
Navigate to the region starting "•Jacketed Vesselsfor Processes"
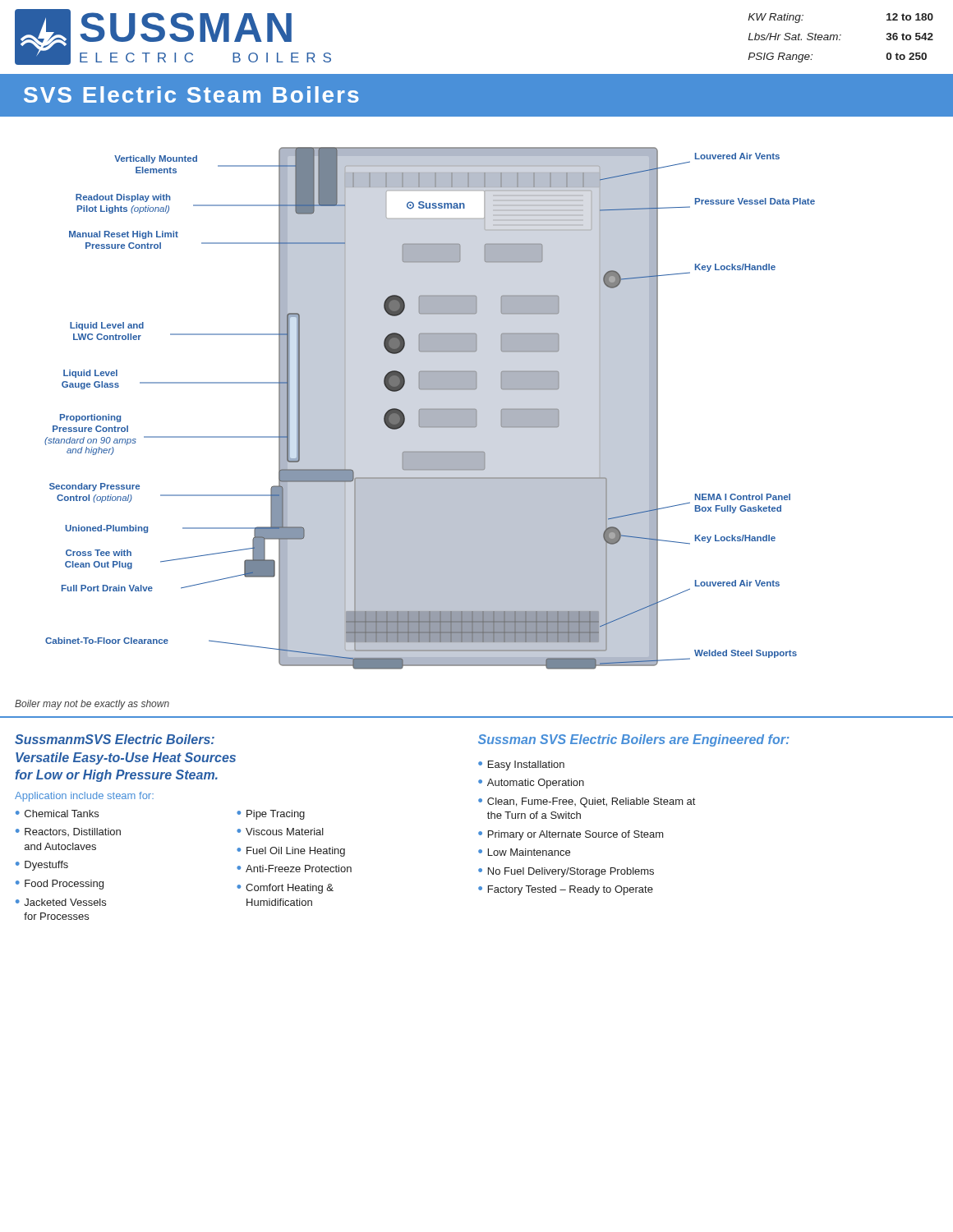(61, 909)
